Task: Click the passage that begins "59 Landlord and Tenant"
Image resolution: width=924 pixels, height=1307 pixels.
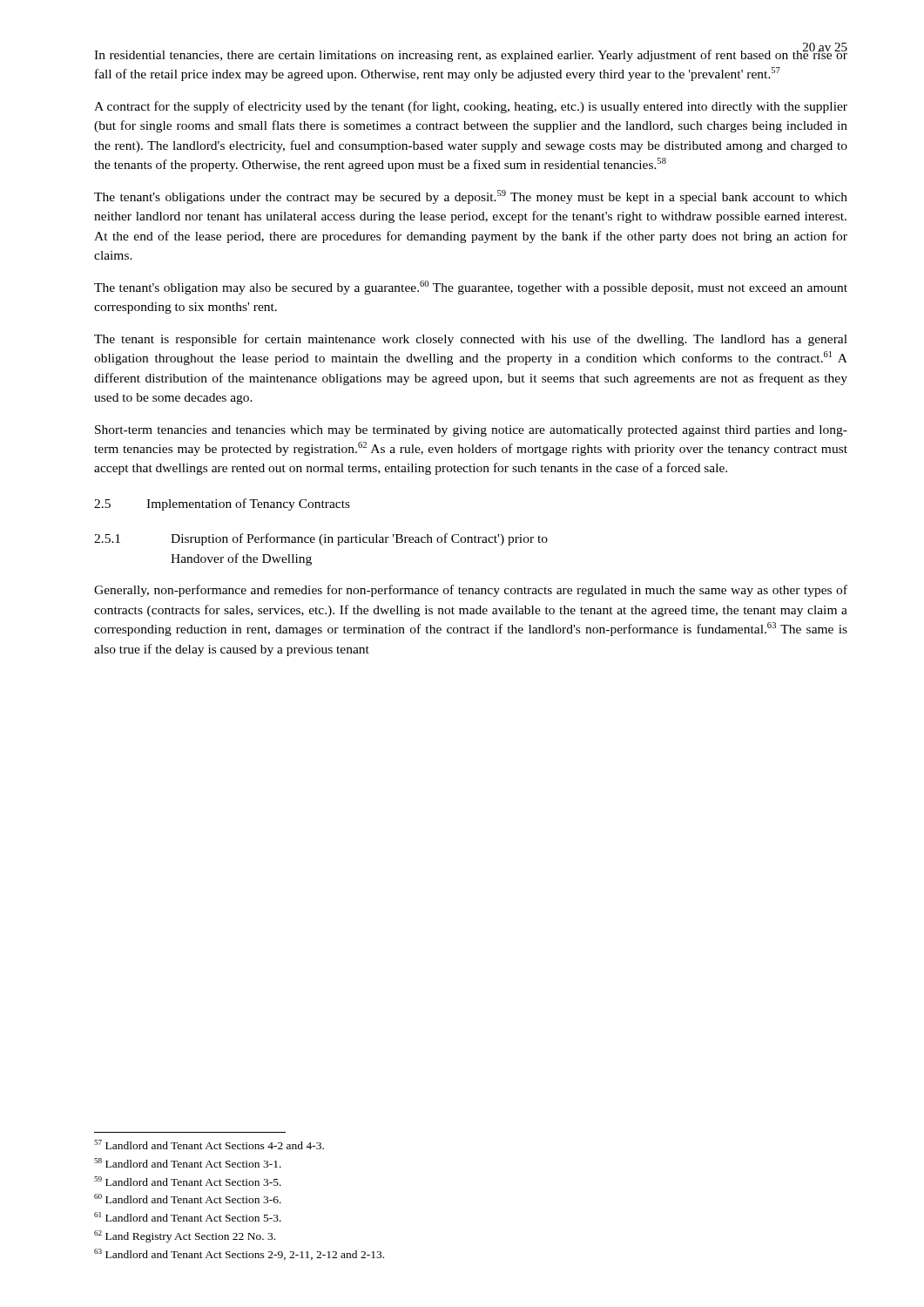Action: (188, 1181)
